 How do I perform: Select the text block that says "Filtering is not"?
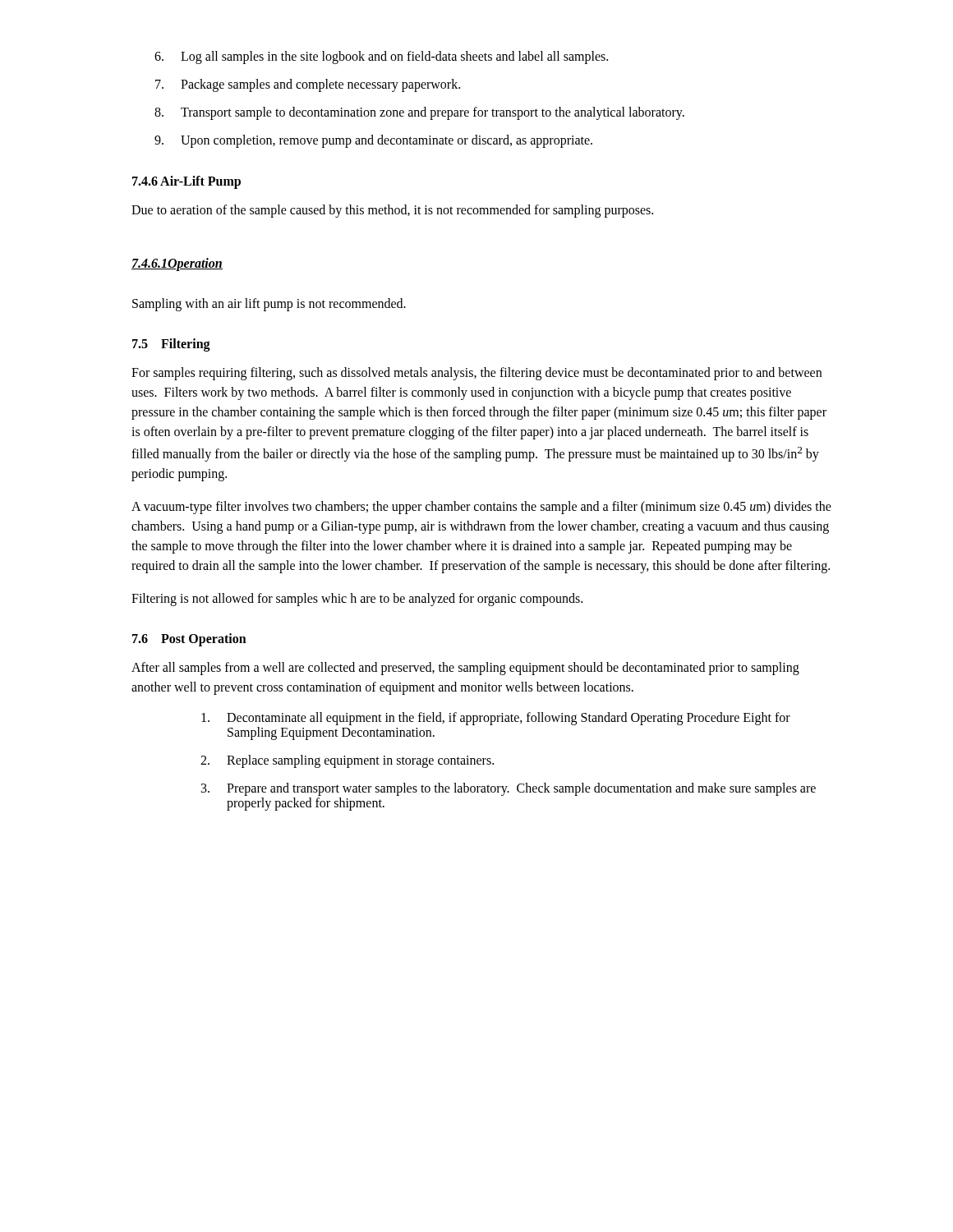(357, 599)
